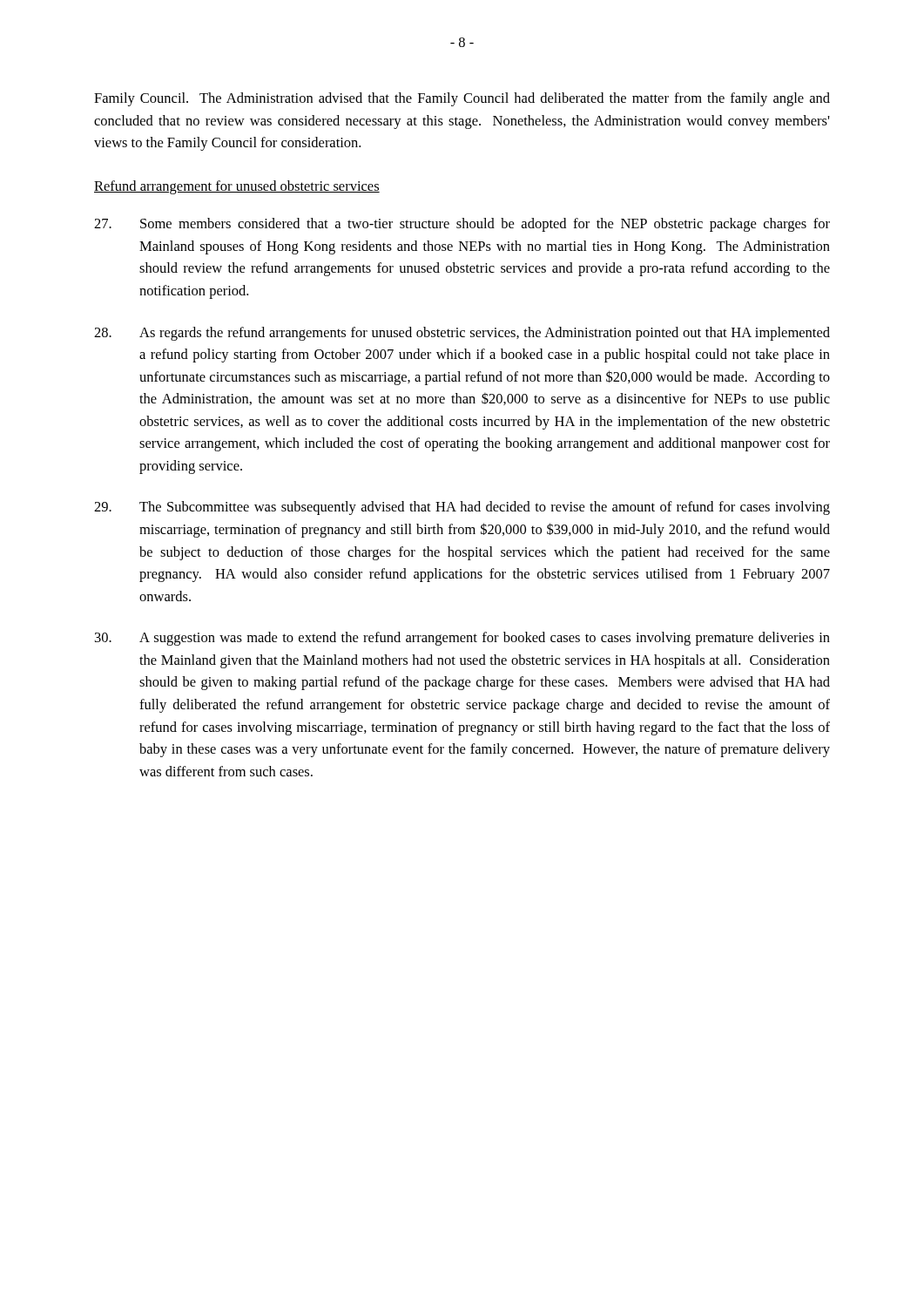
Task: Locate the text block starting "Refund arrangement for unused obstetric services"
Action: tap(237, 186)
